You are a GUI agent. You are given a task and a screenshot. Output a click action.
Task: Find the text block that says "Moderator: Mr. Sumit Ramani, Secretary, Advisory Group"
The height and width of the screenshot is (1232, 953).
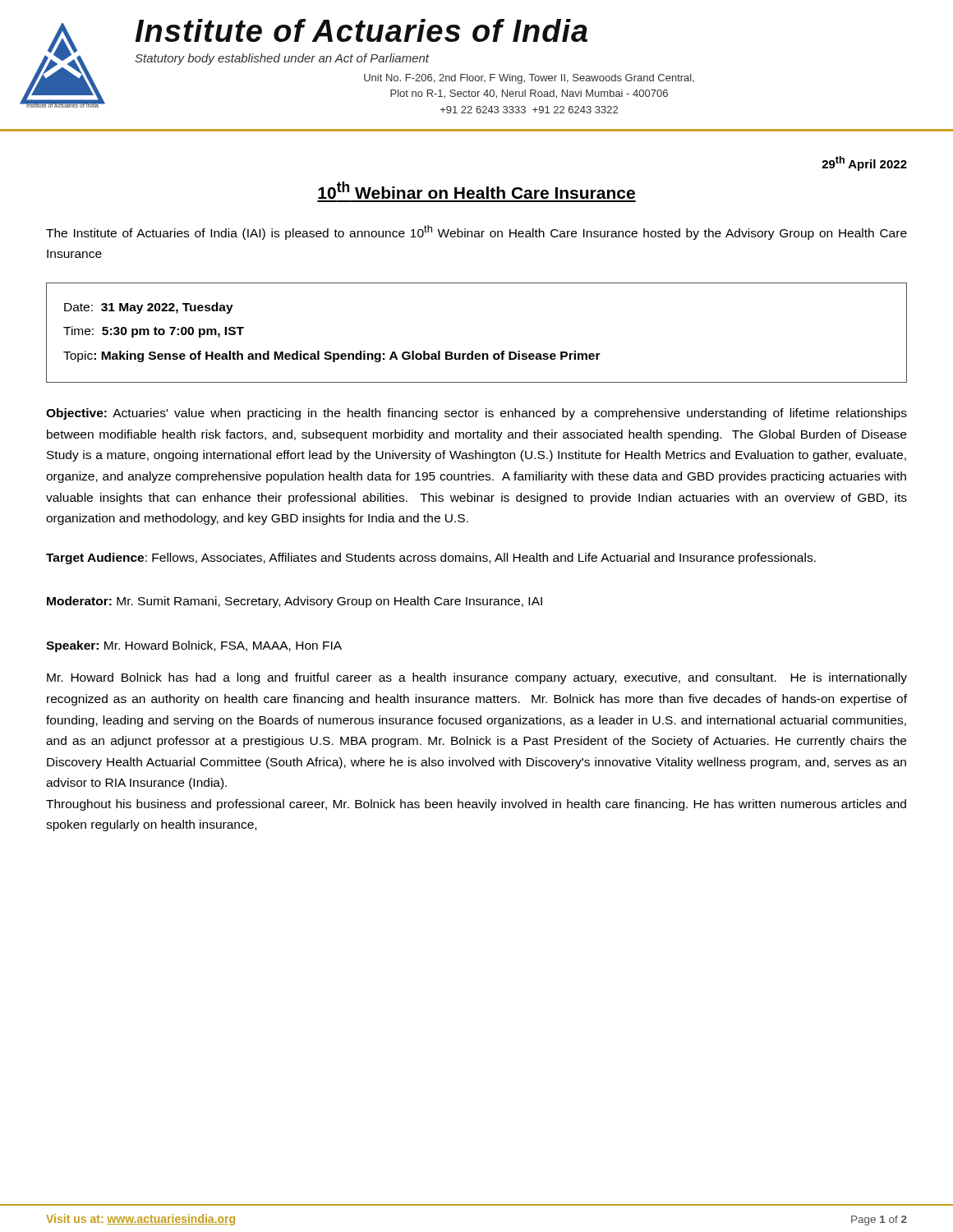point(295,601)
